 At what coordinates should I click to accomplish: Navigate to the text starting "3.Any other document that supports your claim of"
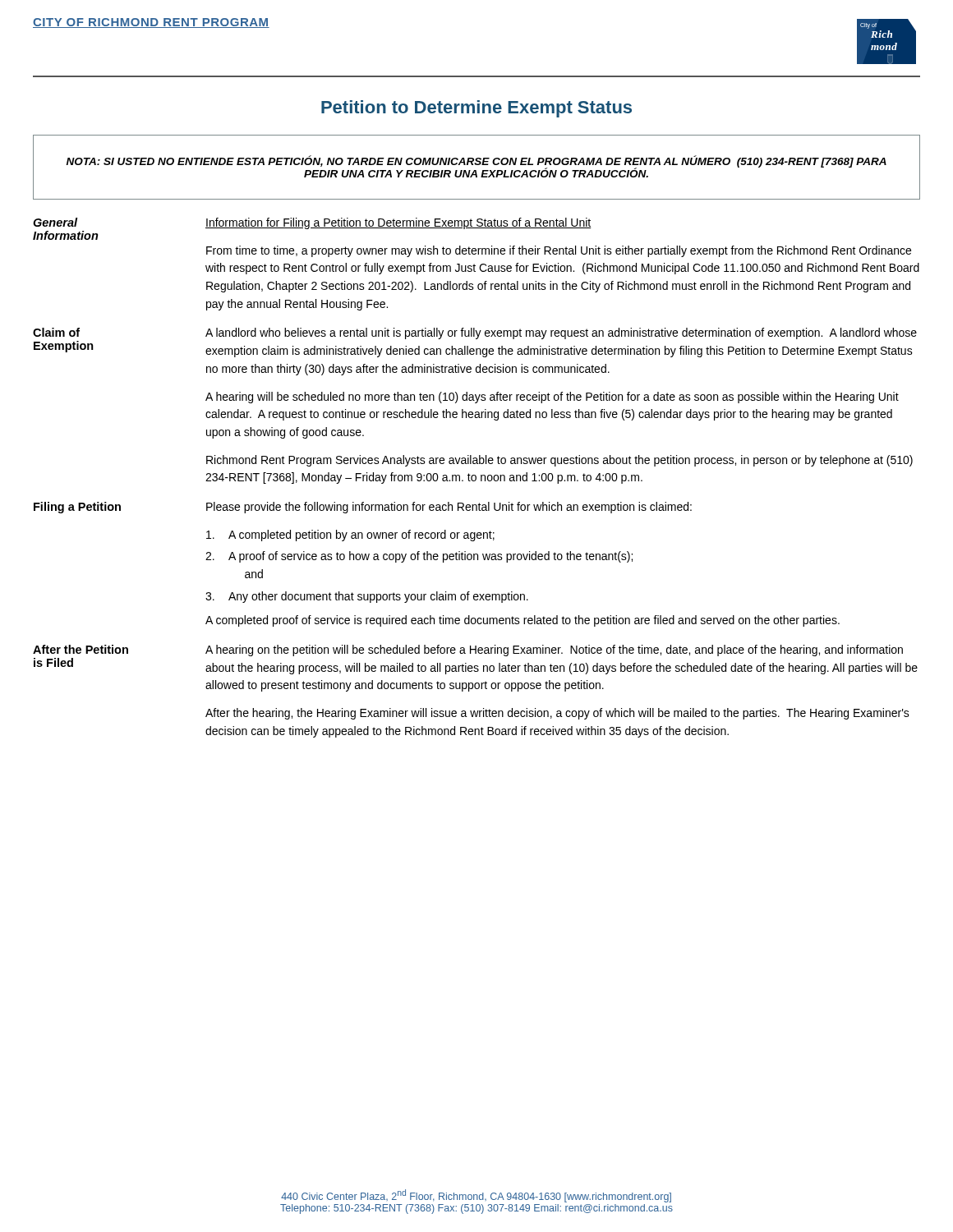[367, 597]
